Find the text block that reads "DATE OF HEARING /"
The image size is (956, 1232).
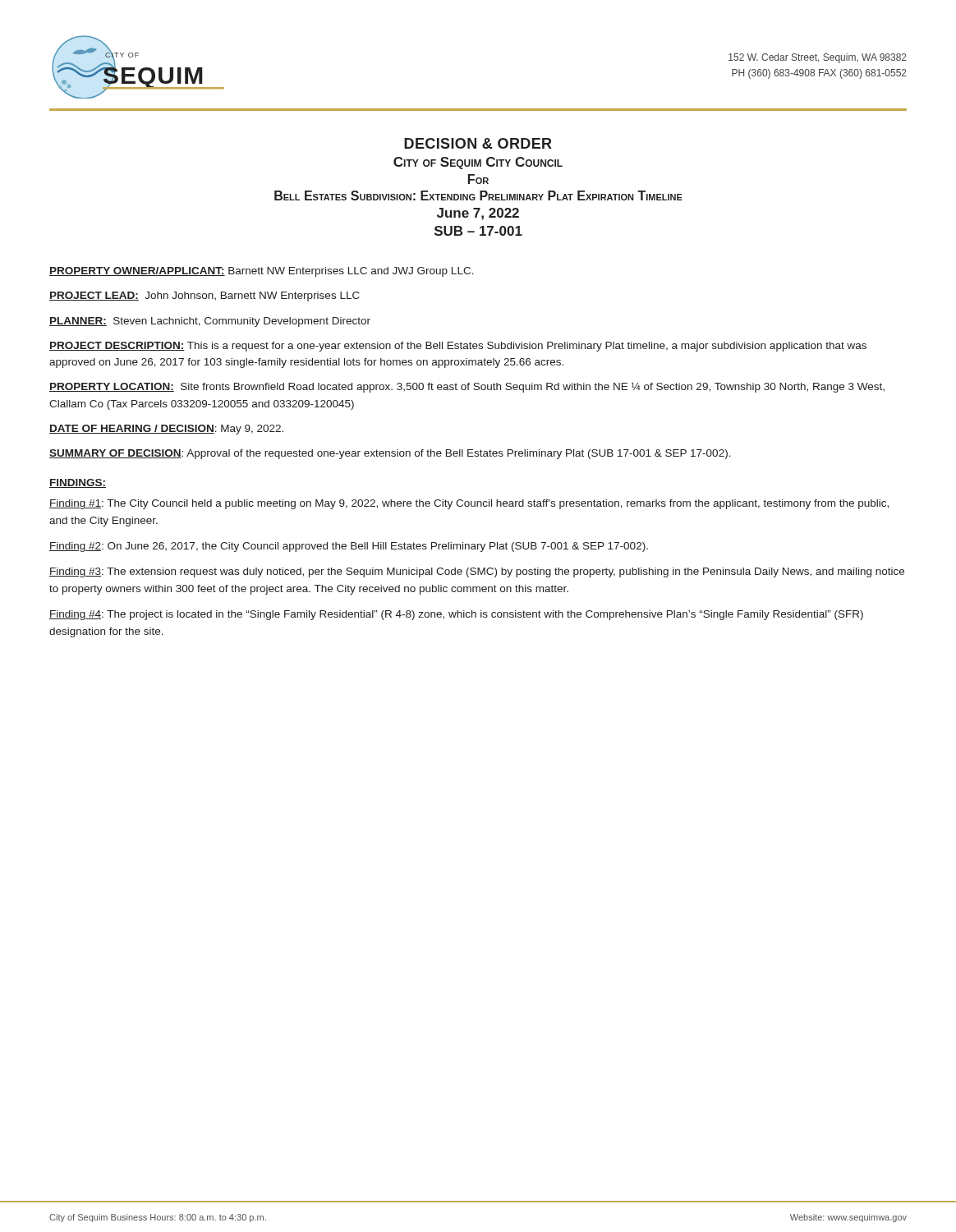click(167, 428)
